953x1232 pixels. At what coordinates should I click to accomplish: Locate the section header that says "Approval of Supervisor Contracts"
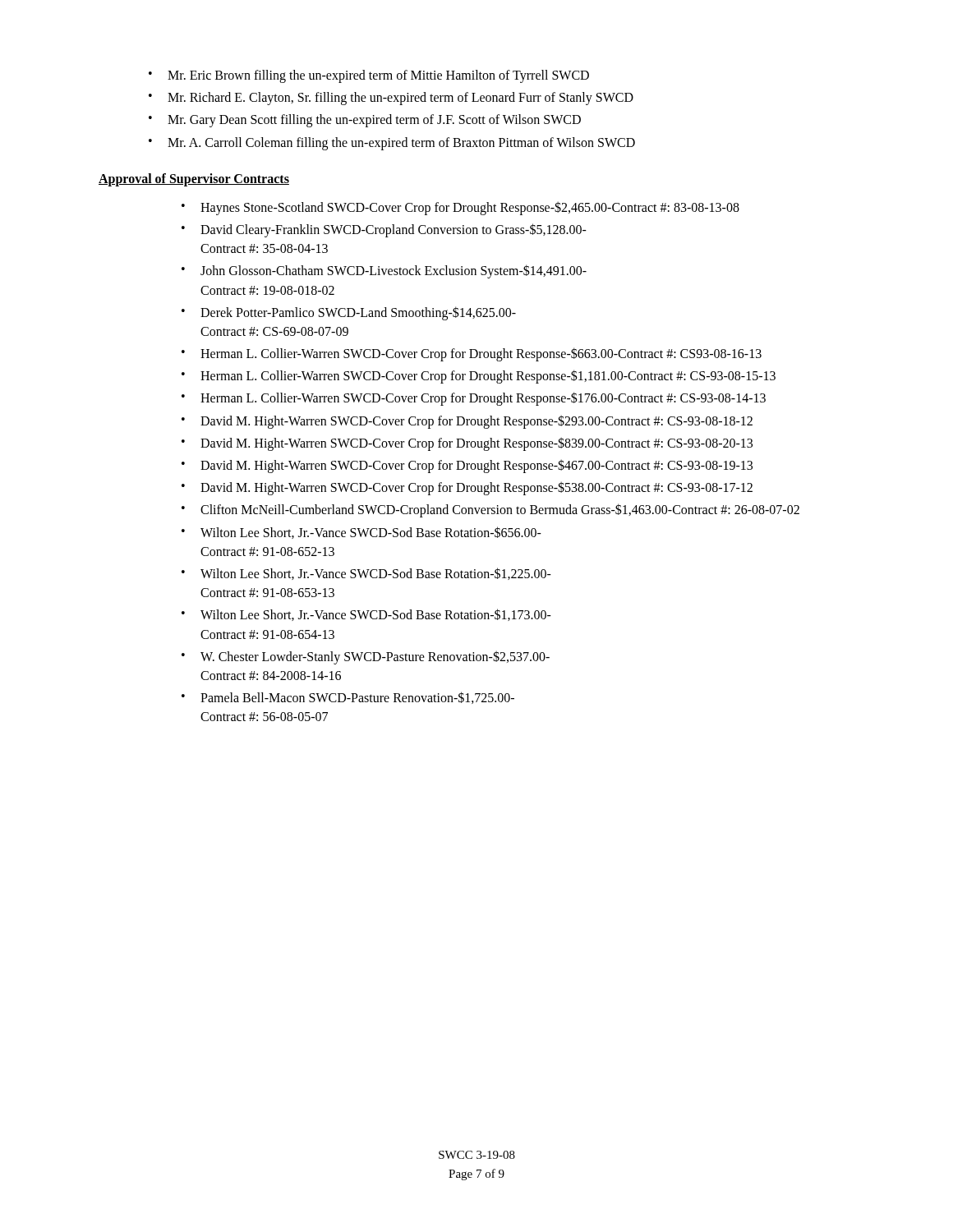click(x=194, y=178)
